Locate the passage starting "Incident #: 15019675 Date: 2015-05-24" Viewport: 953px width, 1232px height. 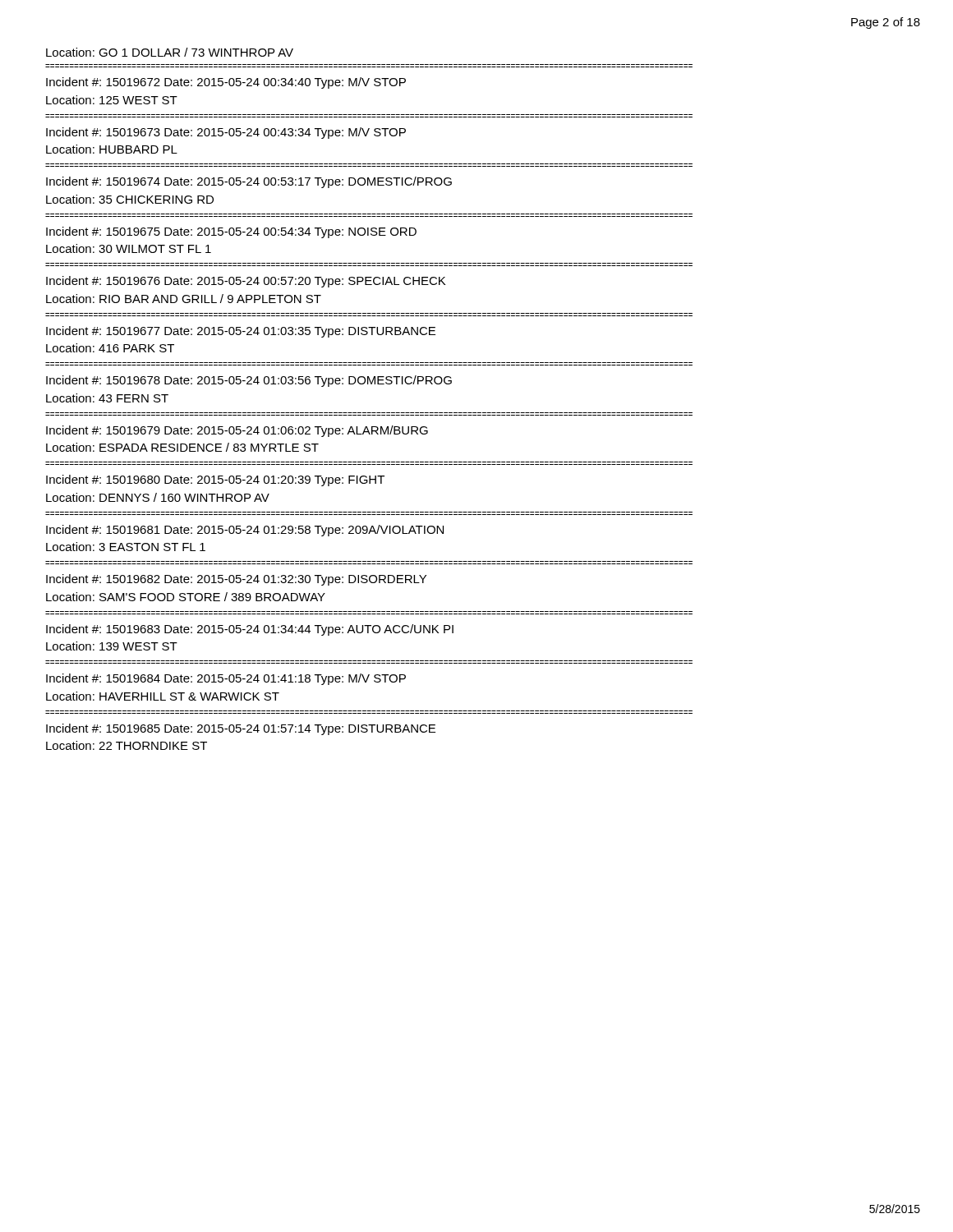pyautogui.click(x=231, y=232)
